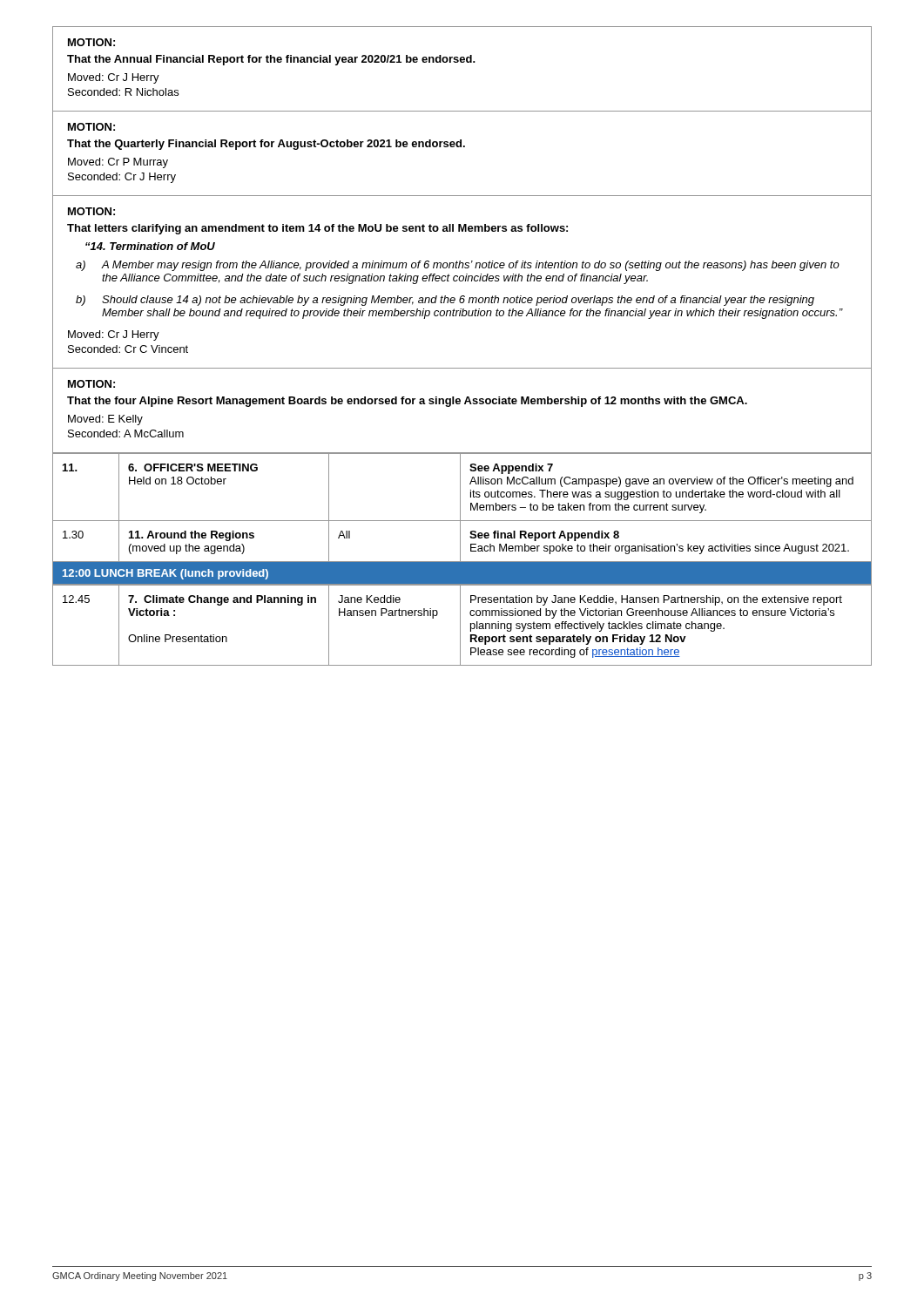Select the table that reads "7. Climate Change"
924x1307 pixels.
[x=462, y=625]
